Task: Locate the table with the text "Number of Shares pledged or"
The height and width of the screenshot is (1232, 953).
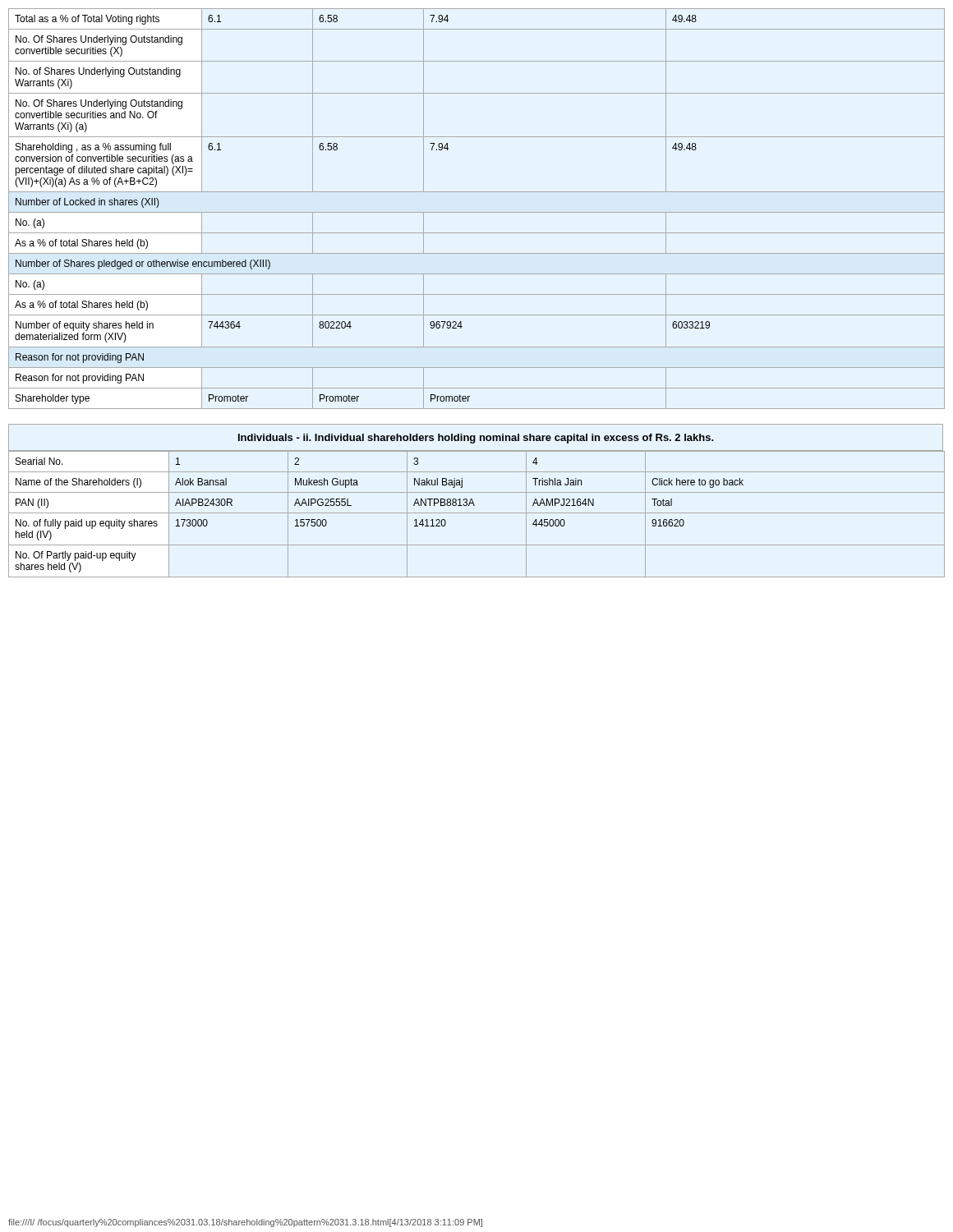Action: pyautogui.click(x=476, y=209)
